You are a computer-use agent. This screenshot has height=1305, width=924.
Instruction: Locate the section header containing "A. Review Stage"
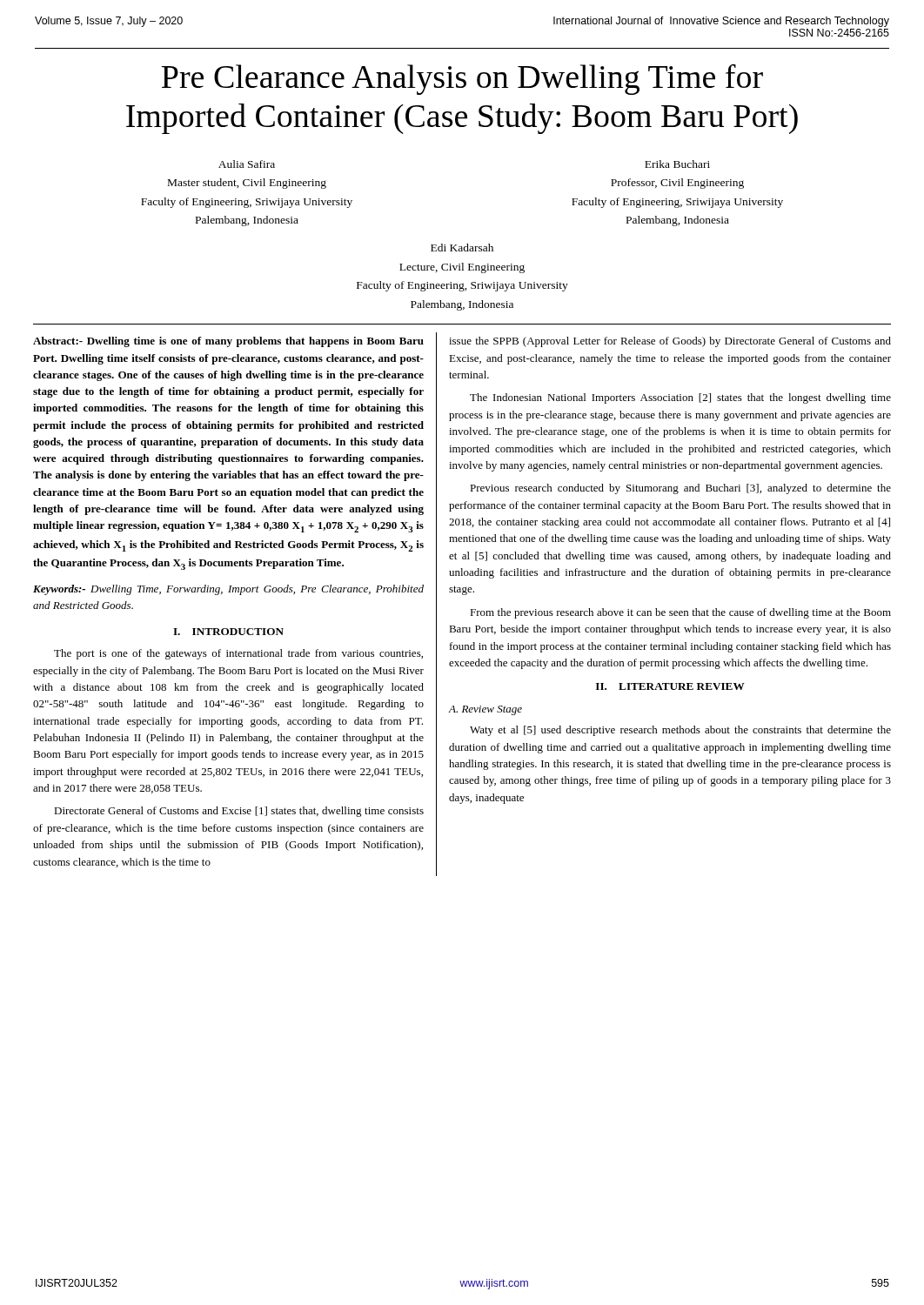pos(485,708)
